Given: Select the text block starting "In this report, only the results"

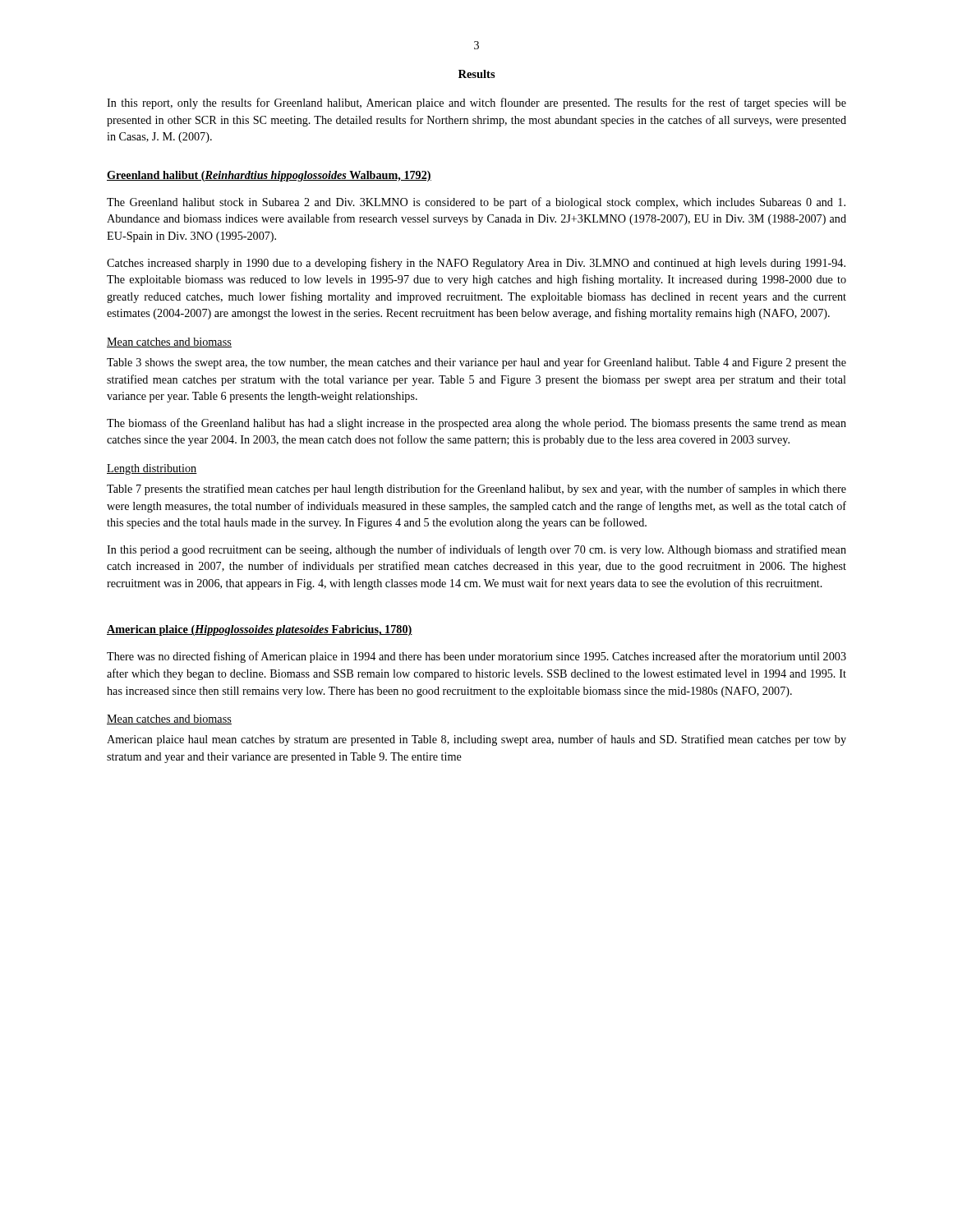Looking at the screenshot, I should pos(476,120).
